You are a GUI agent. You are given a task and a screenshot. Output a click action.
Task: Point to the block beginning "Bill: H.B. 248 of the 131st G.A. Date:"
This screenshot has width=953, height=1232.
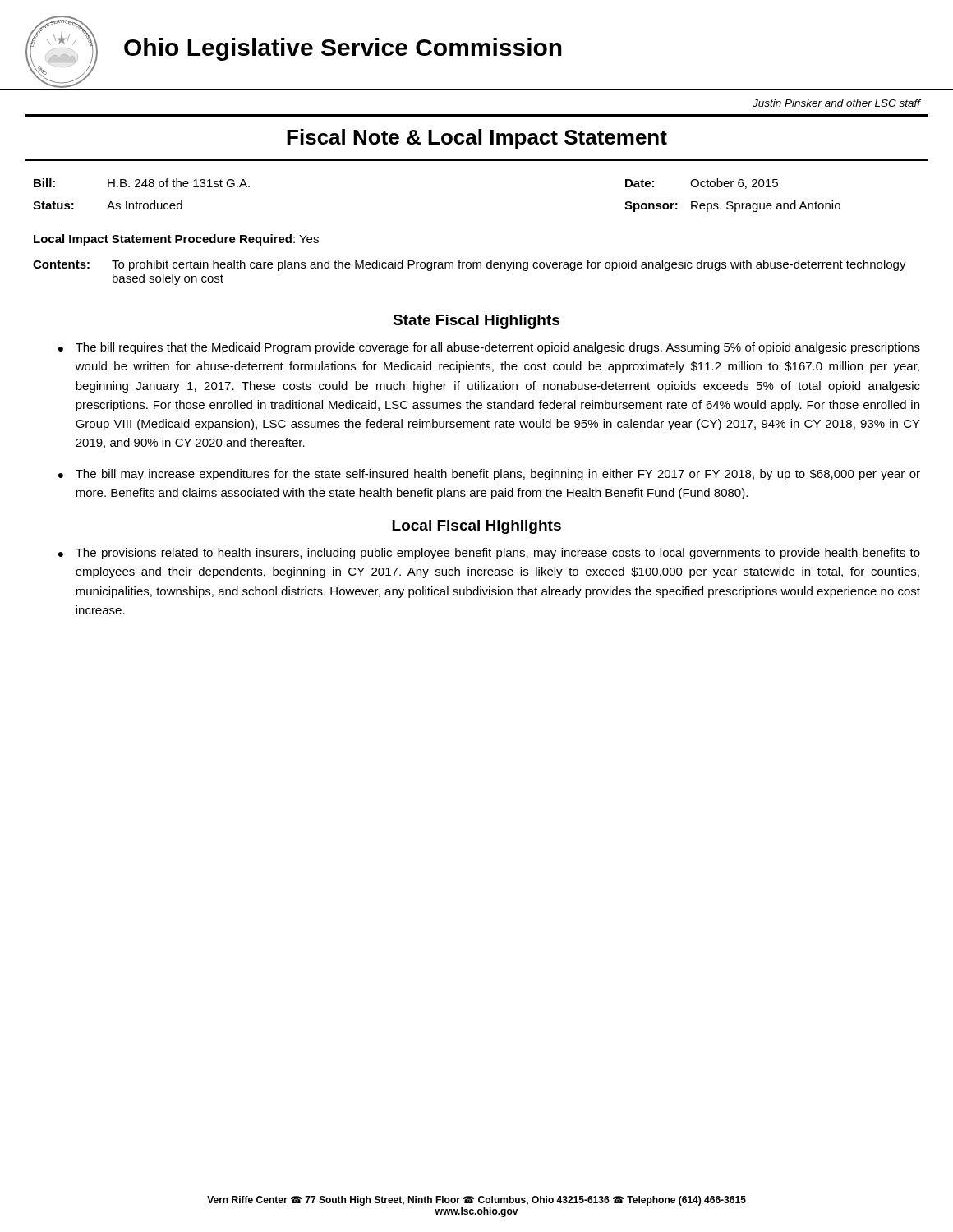[x=43, y=184]
